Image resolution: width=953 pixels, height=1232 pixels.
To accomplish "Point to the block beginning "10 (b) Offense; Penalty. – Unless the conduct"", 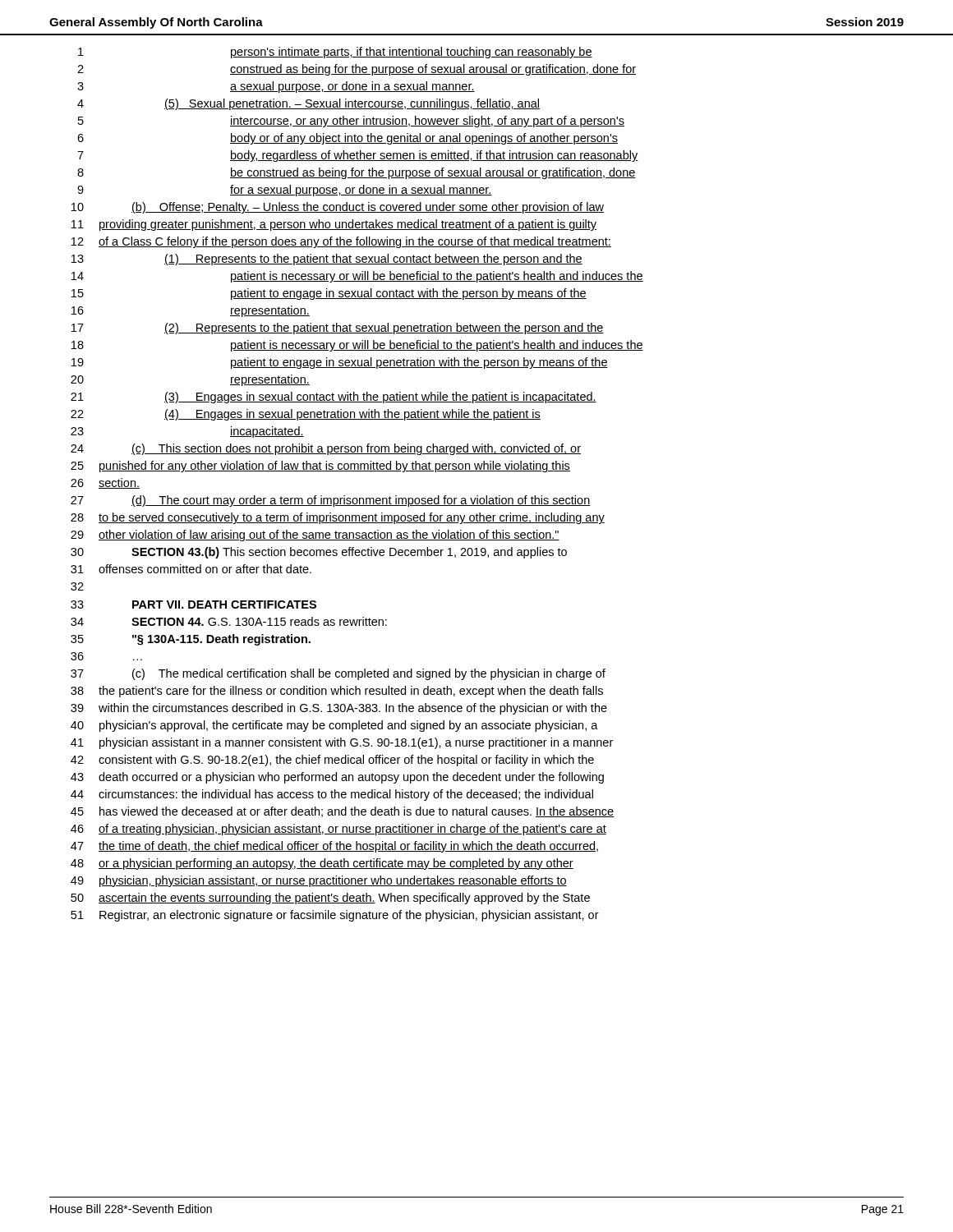I will pyautogui.click(x=476, y=320).
